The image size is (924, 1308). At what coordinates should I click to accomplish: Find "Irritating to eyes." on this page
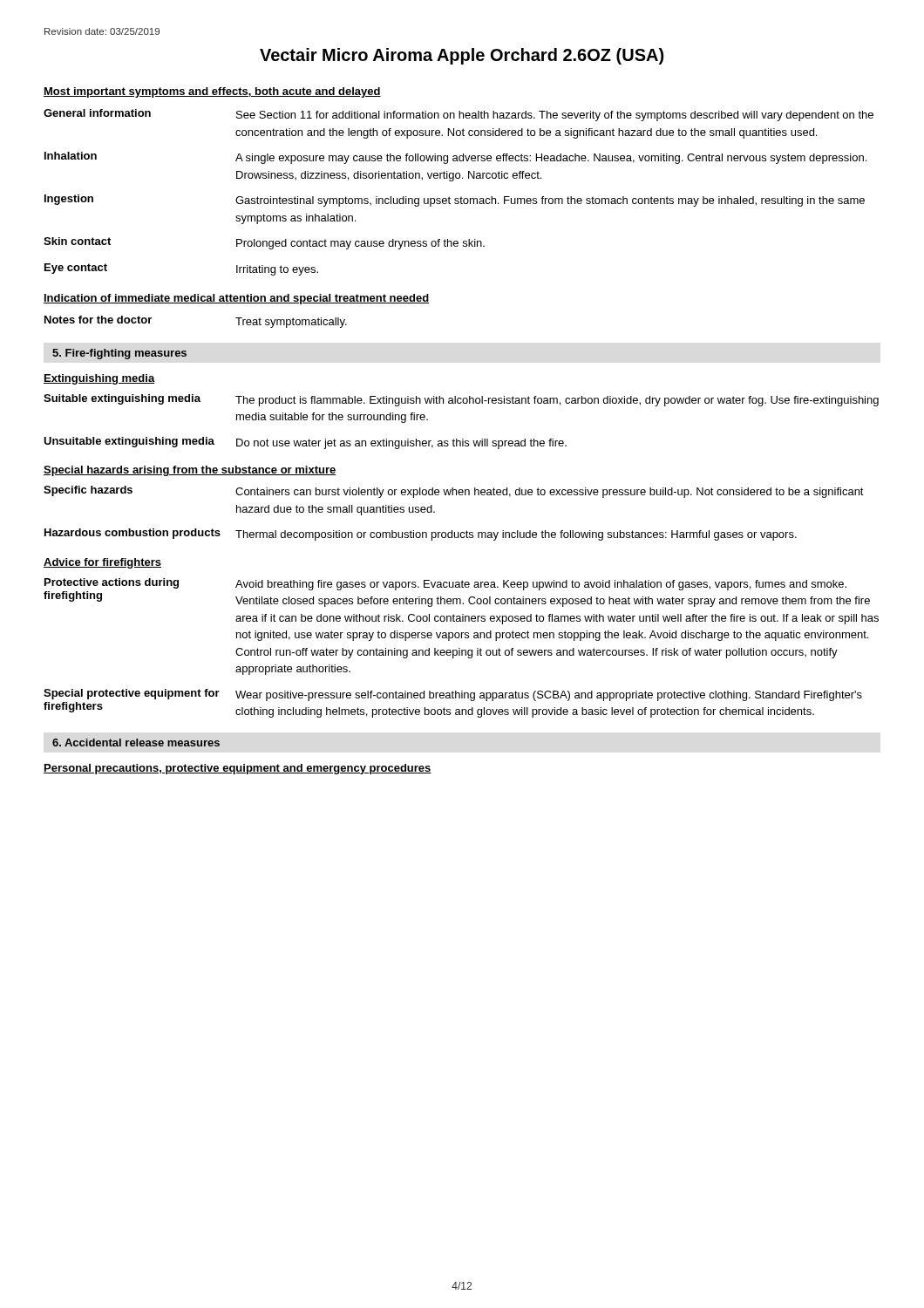pyautogui.click(x=277, y=269)
